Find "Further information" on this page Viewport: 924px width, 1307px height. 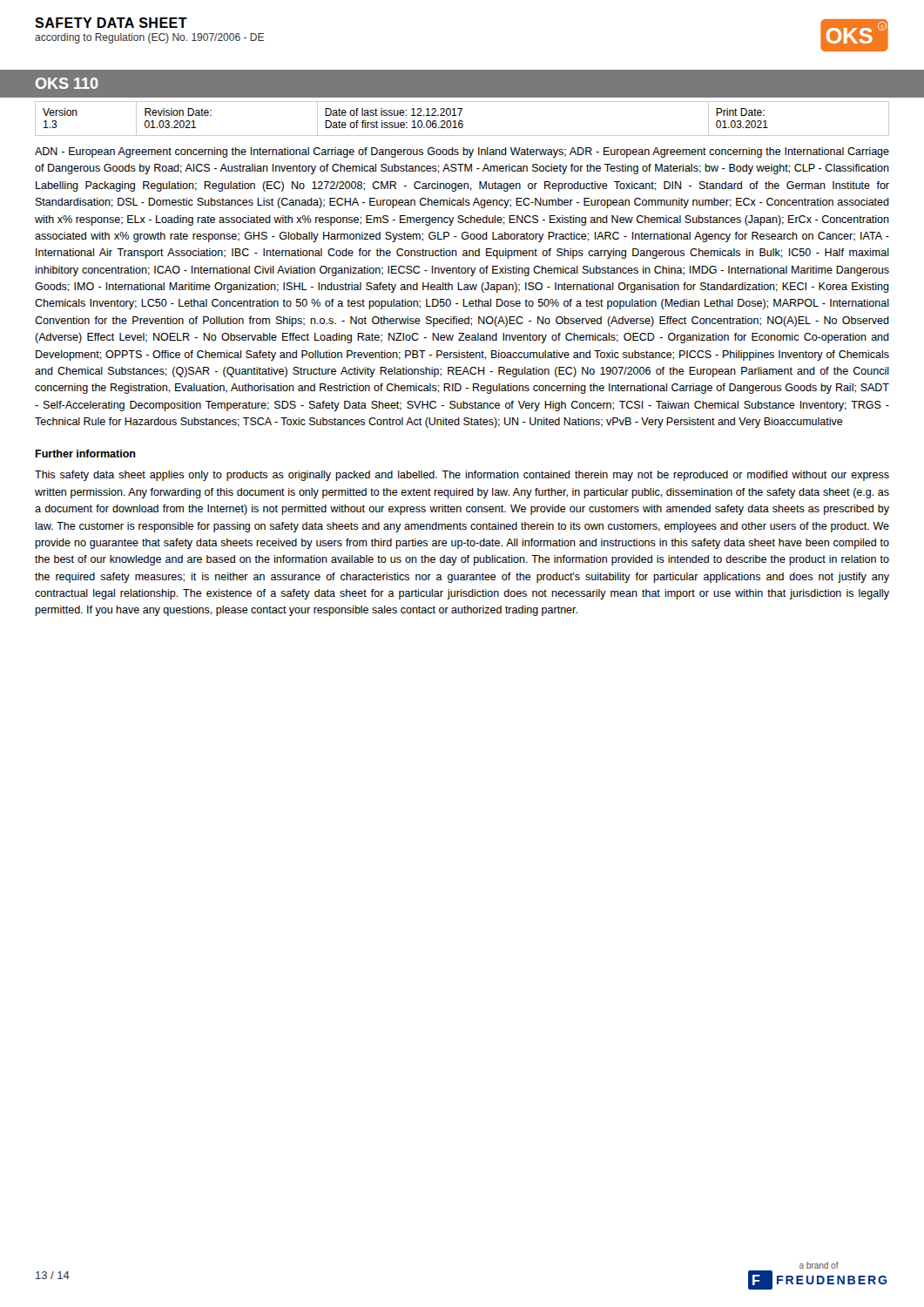click(x=85, y=454)
